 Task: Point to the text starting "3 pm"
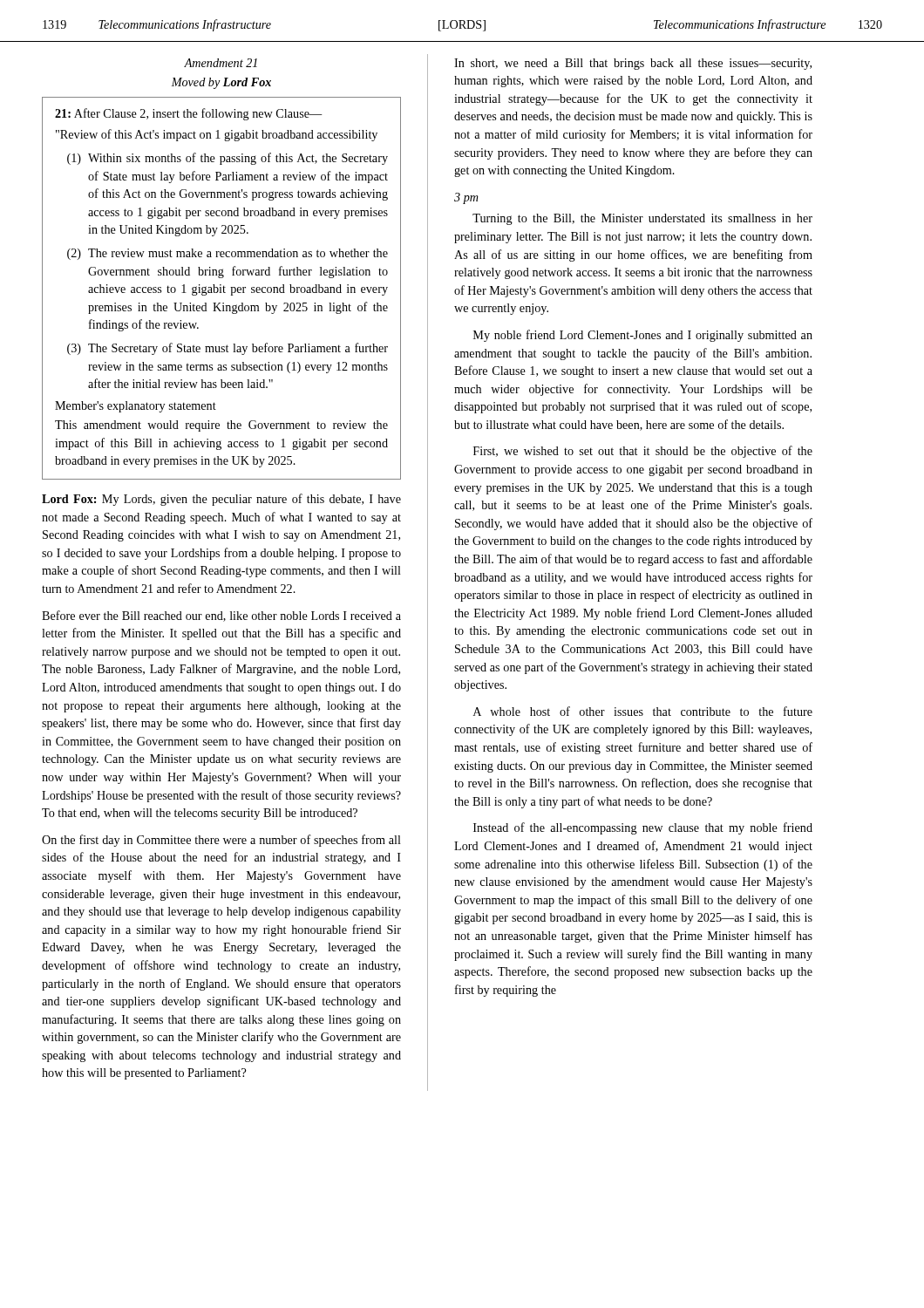[x=466, y=197]
